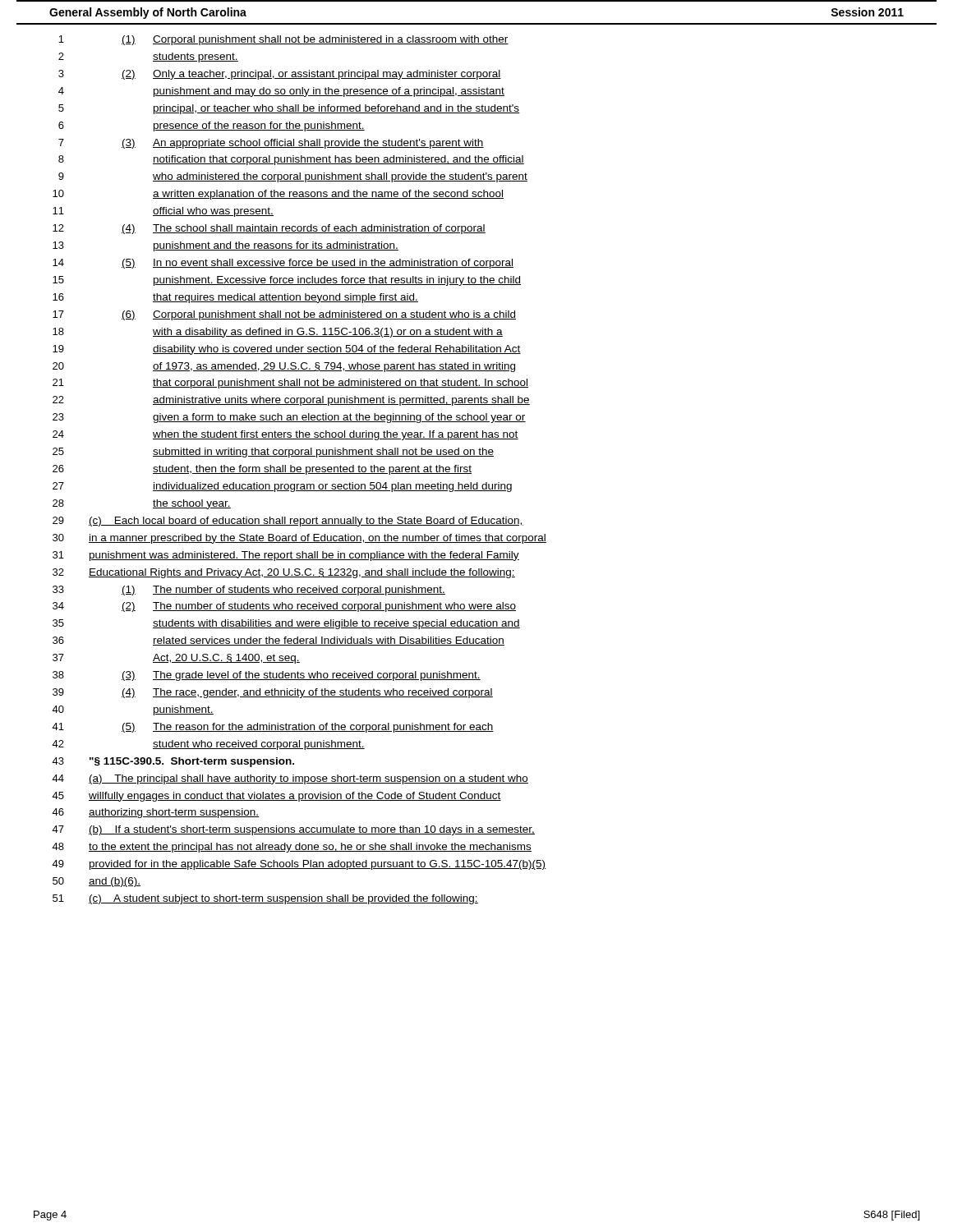Locate the text block that reads "44 (a) The"
The width and height of the screenshot is (953, 1232).
click(476, 779)
